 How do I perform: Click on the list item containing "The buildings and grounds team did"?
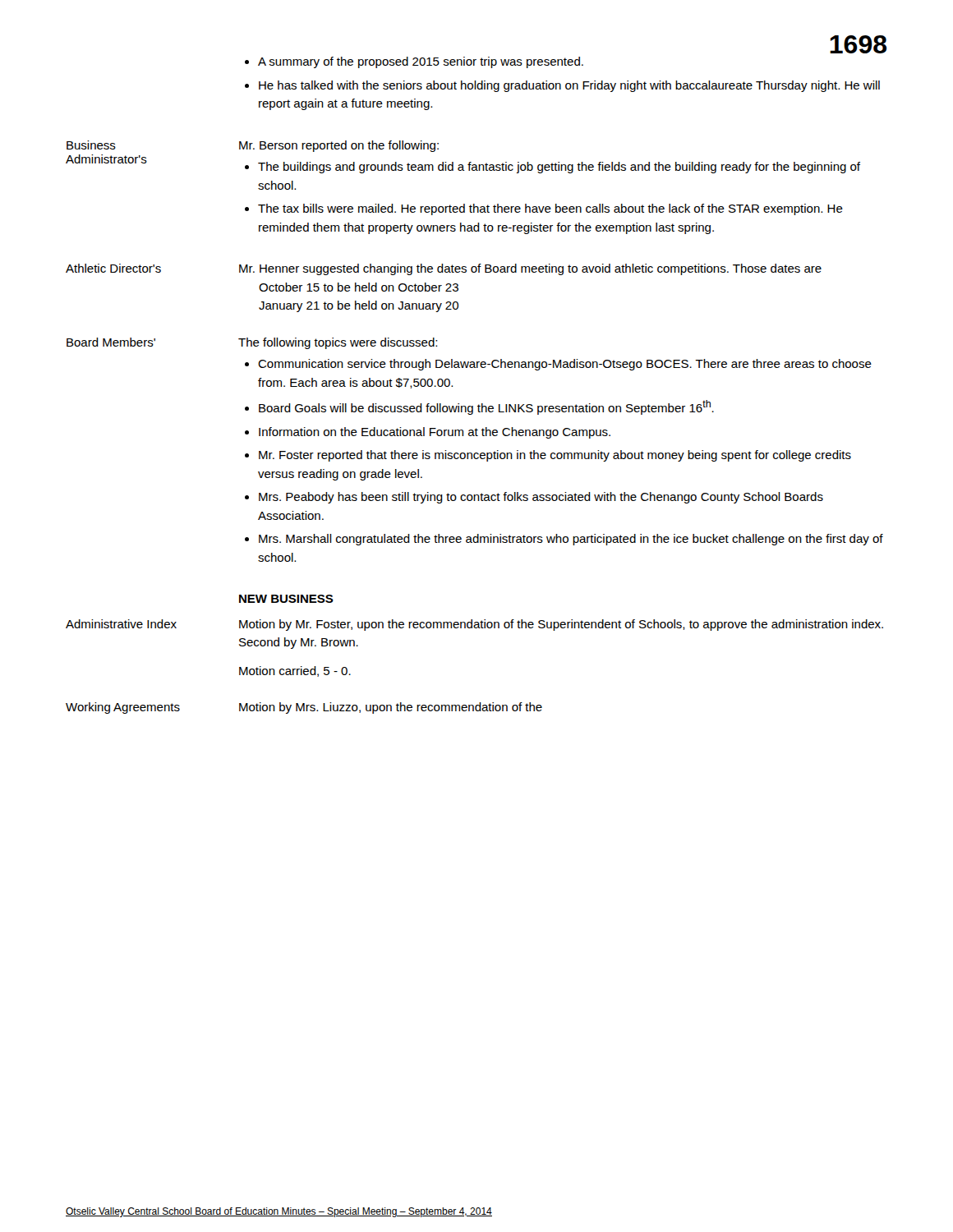click(573, 176)
